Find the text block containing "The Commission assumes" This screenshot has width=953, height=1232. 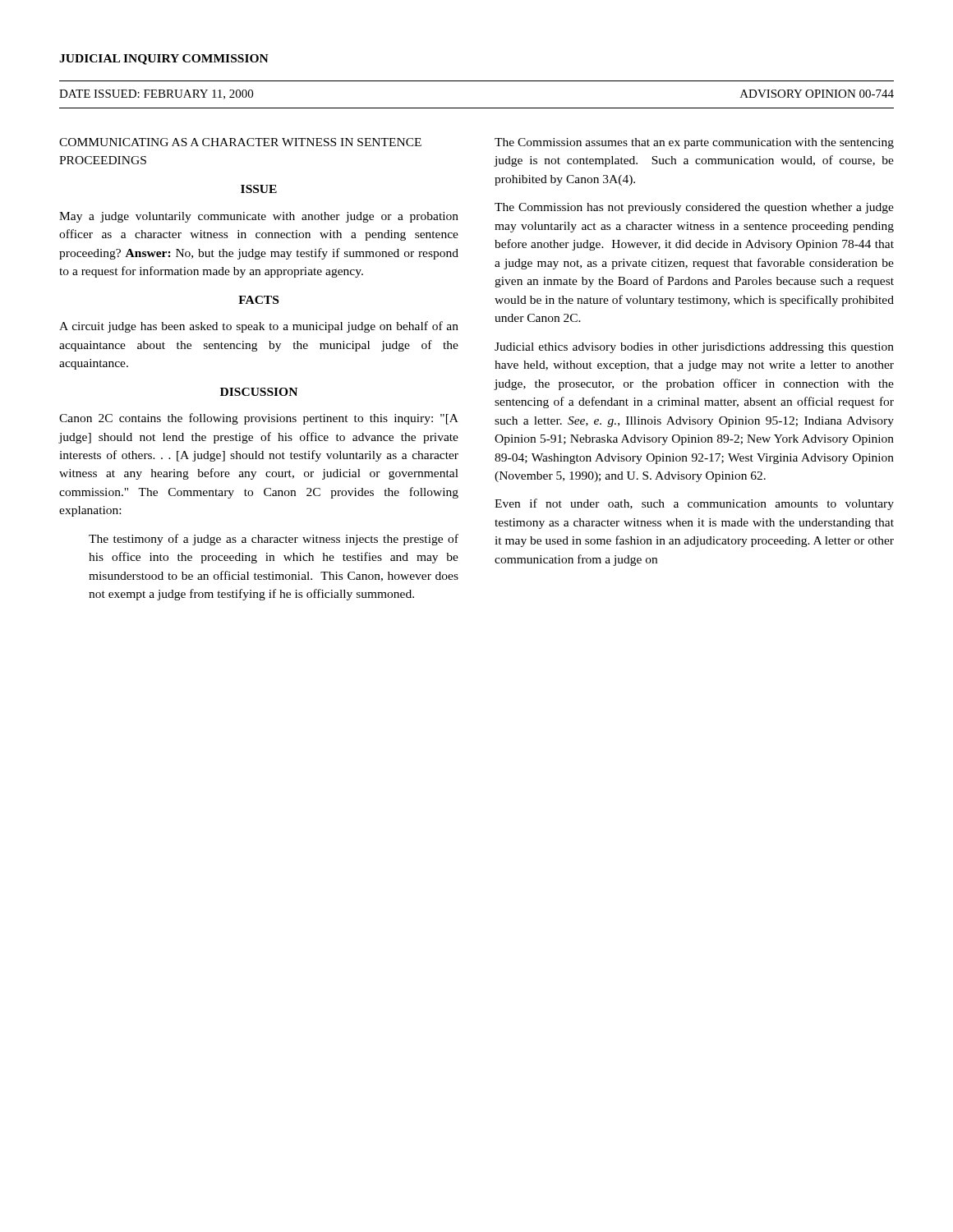(694, 160)
